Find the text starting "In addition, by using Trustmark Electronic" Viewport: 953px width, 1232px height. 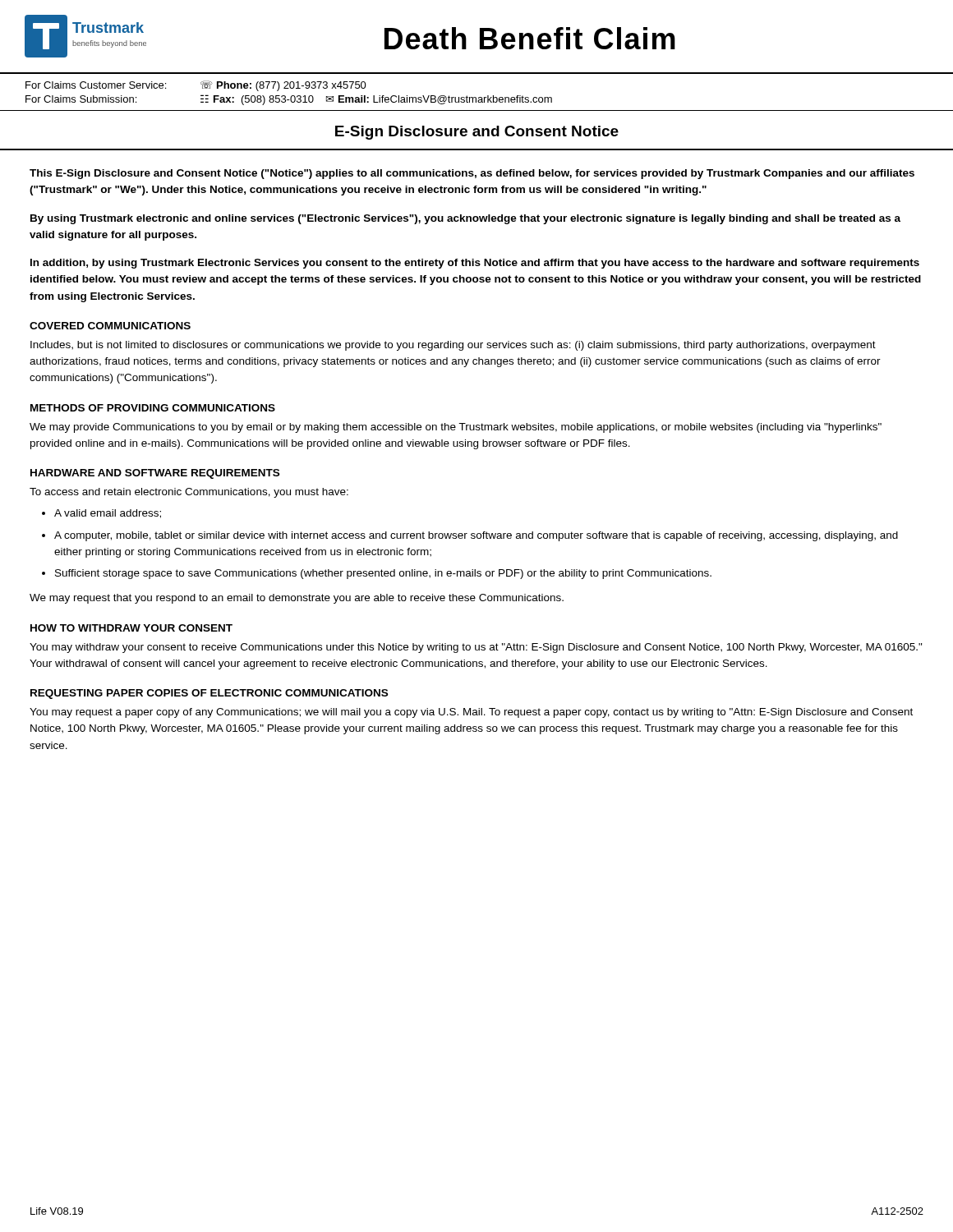475,279
